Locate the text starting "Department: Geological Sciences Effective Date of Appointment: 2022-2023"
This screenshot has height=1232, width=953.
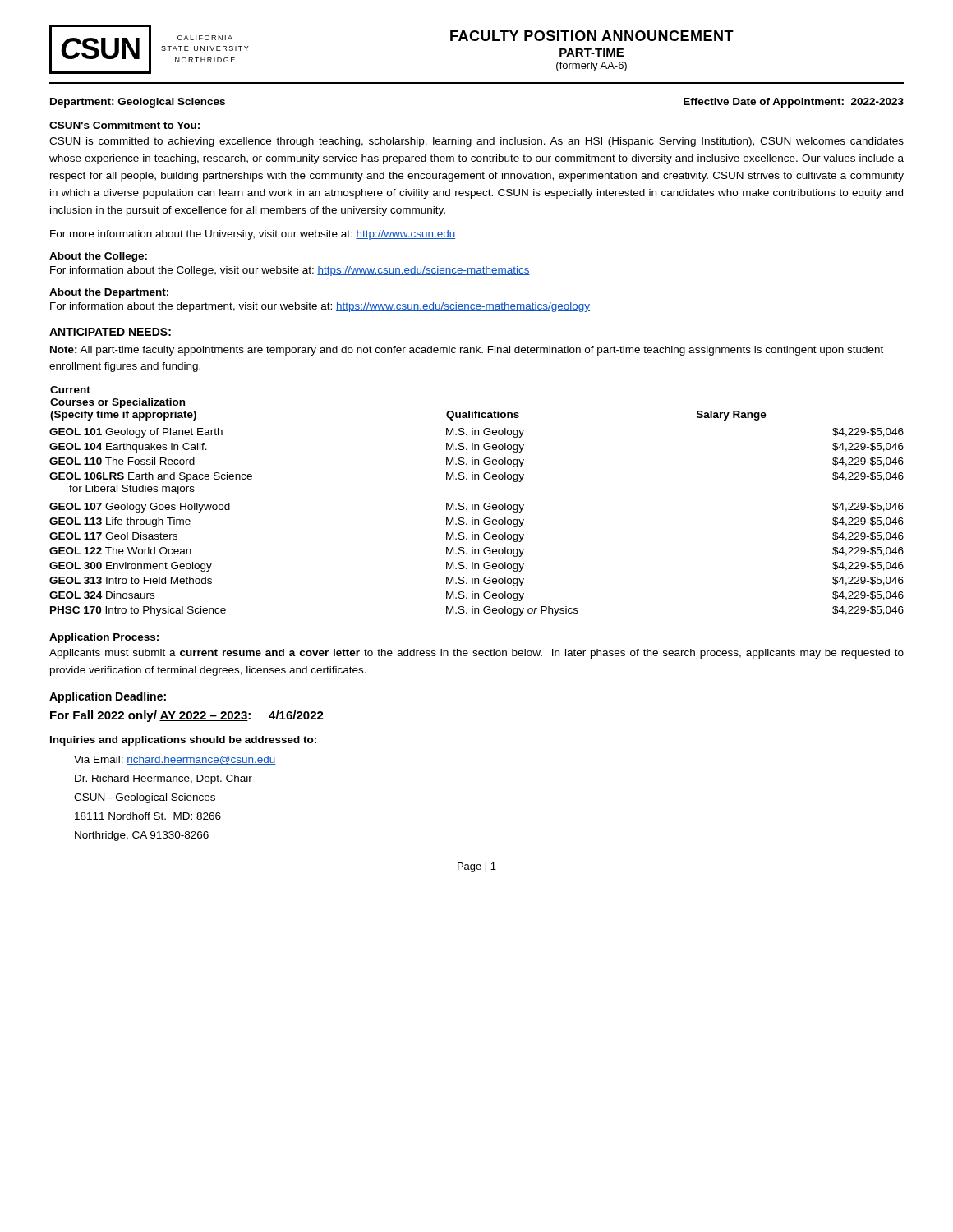pos(133,102)
